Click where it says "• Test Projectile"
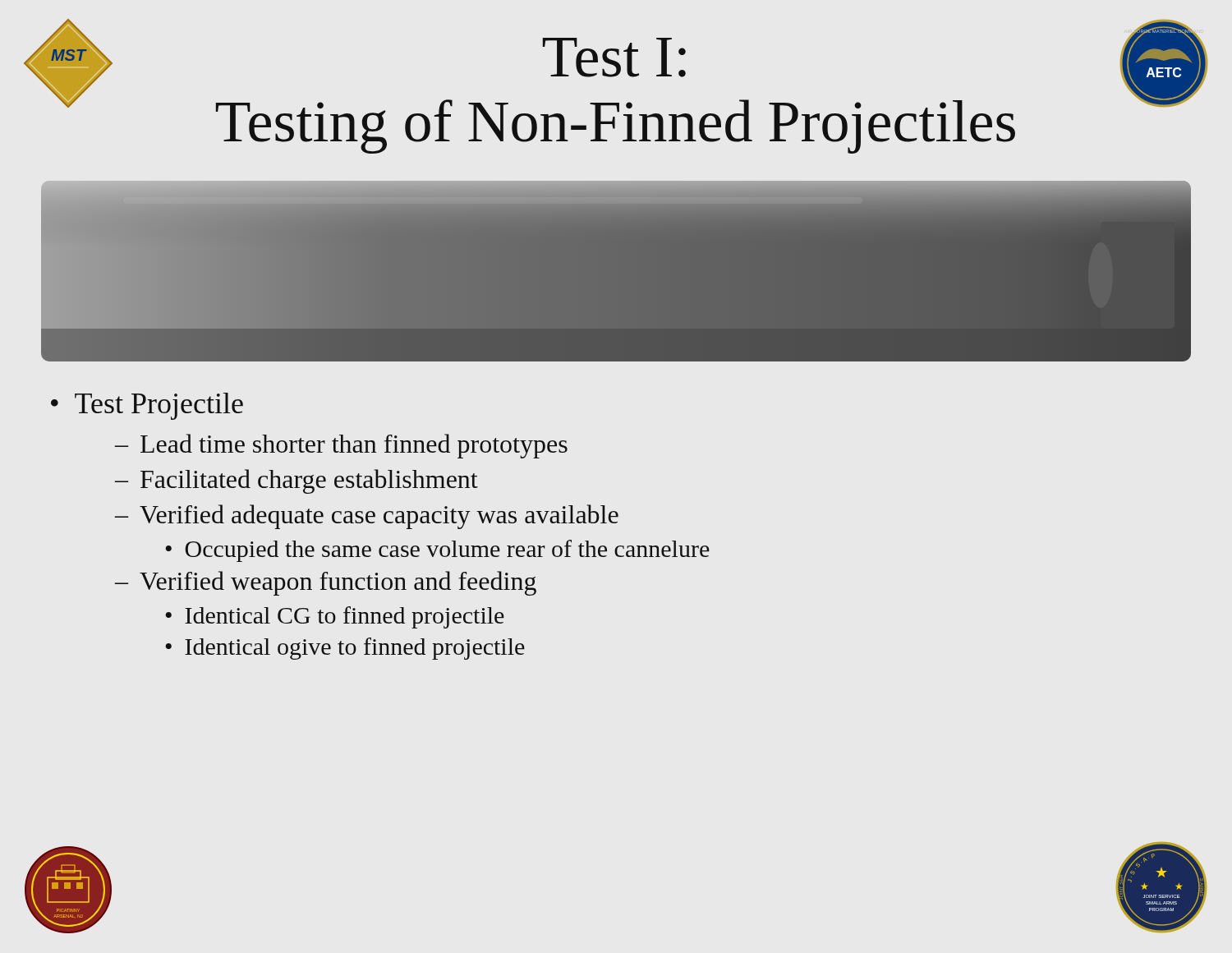Image resolution: width=1232 pixels, height=953 pixels. tap(147, 403)
